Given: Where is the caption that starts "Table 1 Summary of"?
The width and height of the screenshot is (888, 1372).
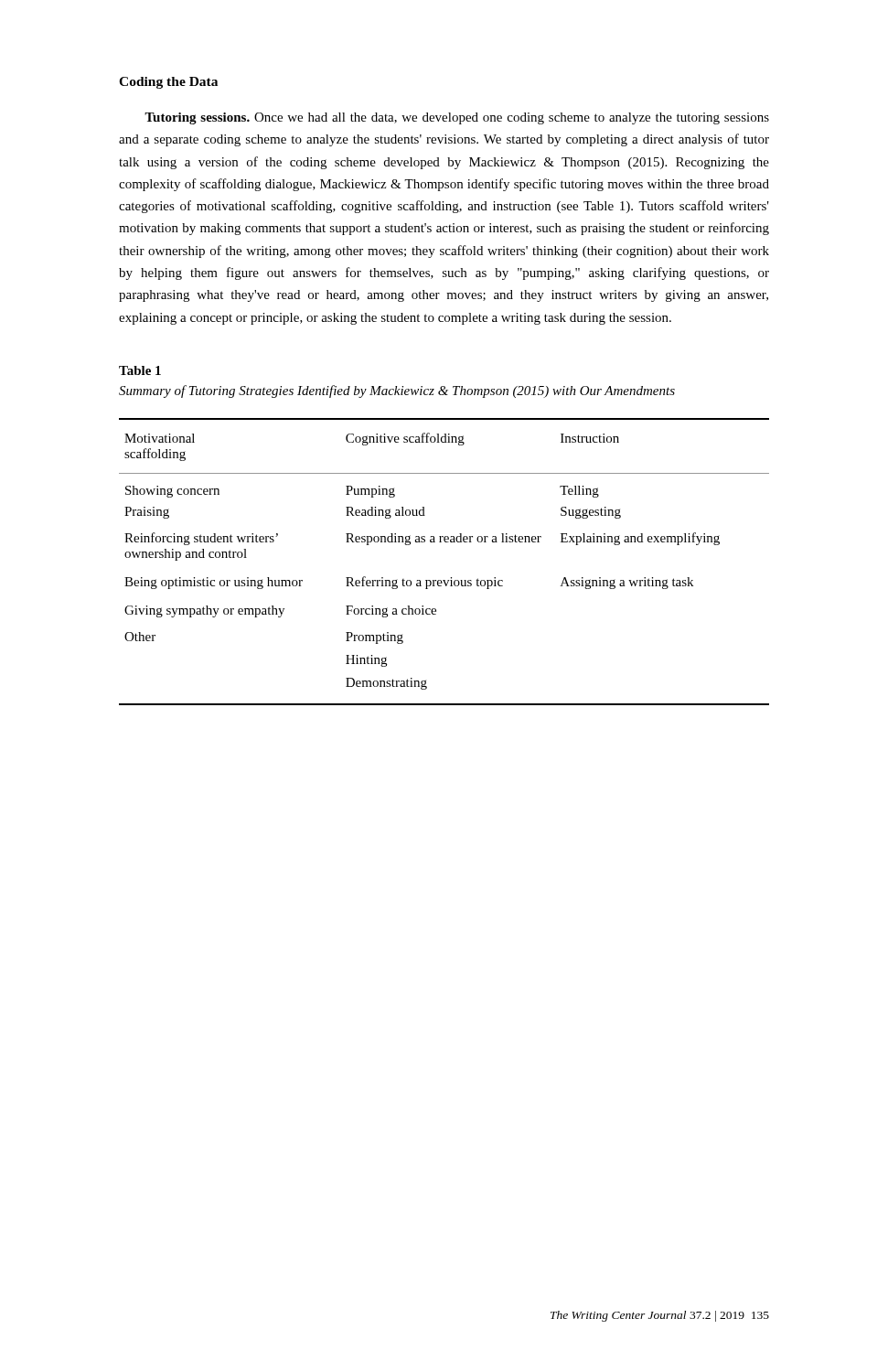Looking at the screenshot, I should click(444, 382).
